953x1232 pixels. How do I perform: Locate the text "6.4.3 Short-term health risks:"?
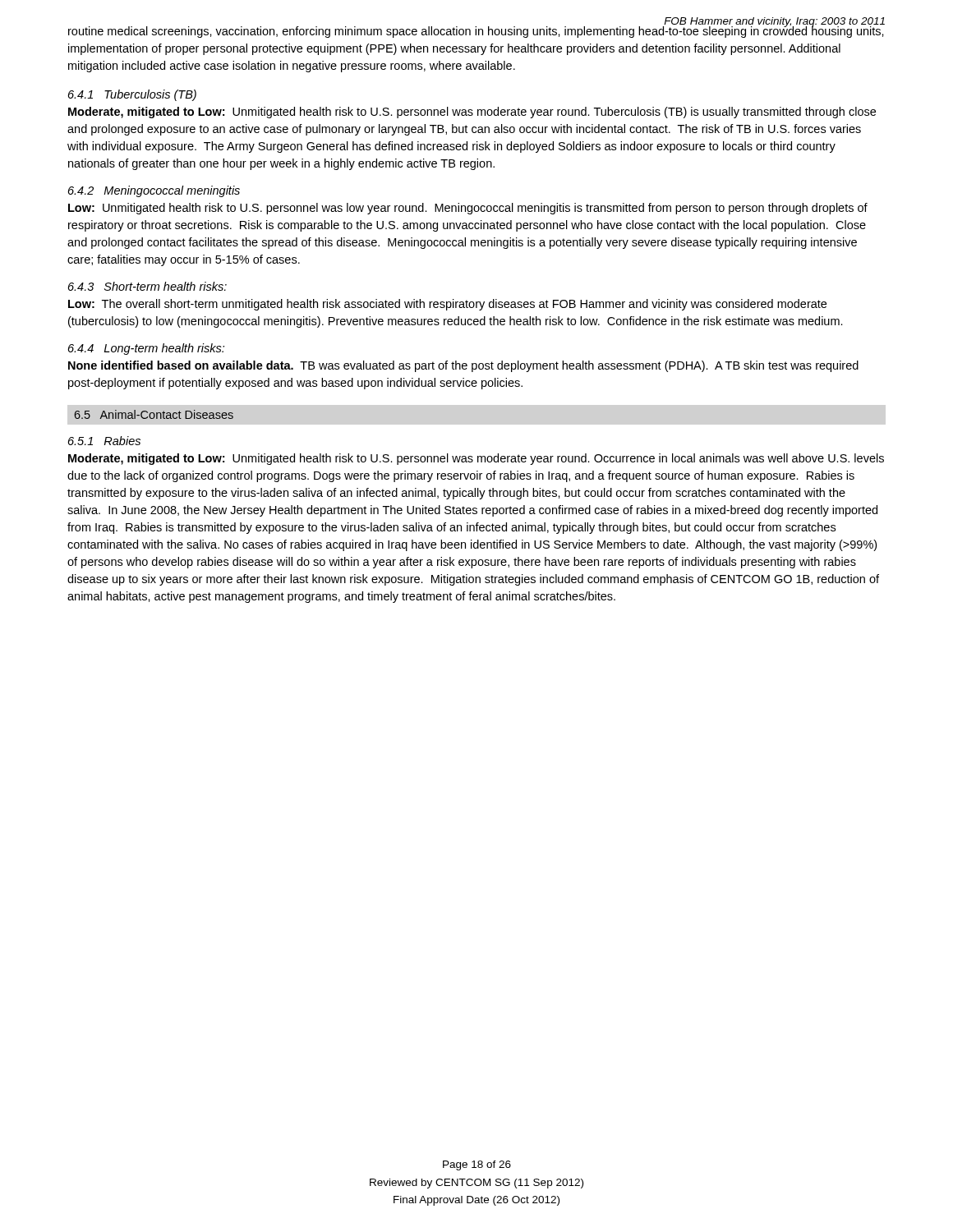click(147, 287)
